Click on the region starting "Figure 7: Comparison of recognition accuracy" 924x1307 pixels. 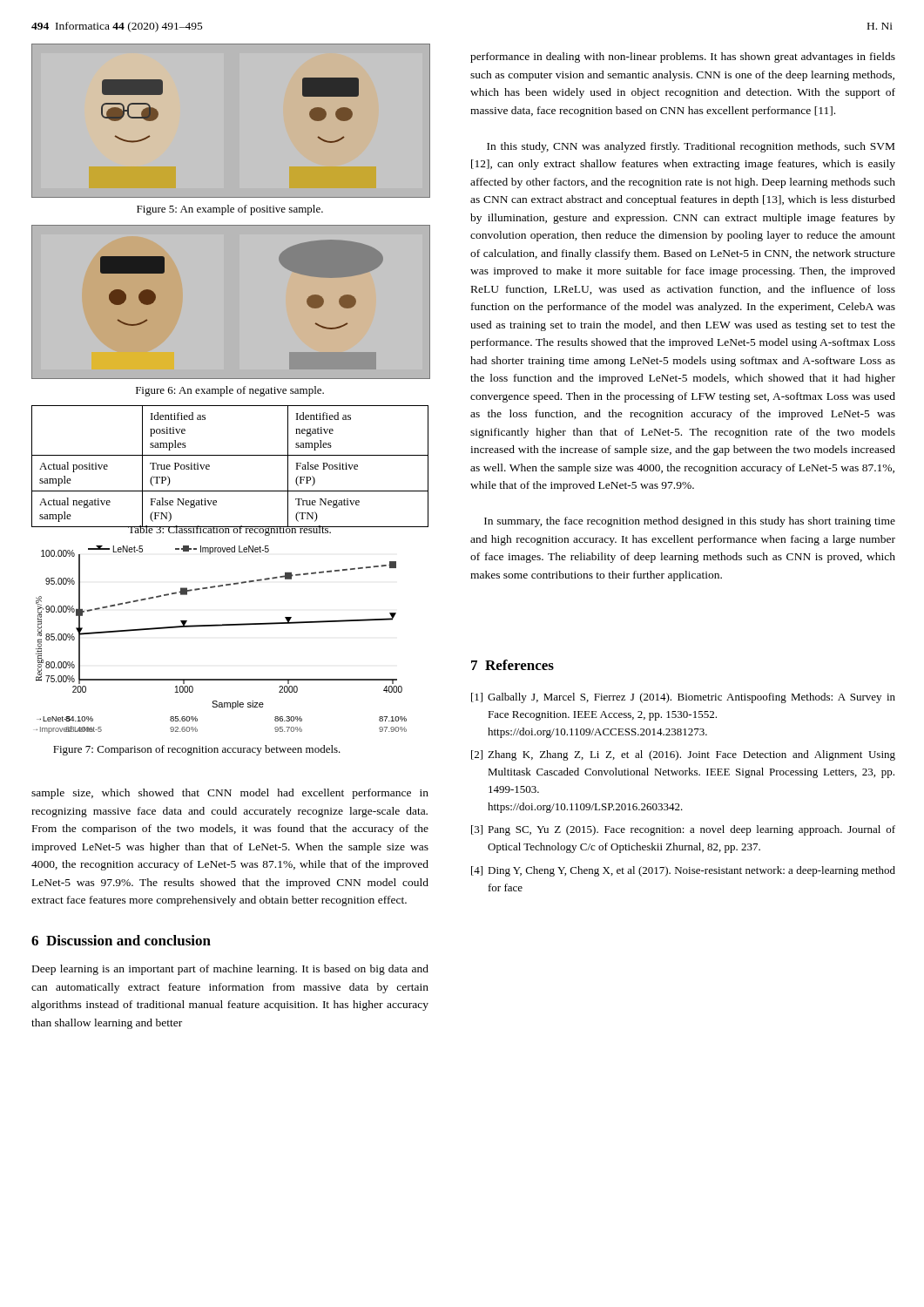pos(197,749)
